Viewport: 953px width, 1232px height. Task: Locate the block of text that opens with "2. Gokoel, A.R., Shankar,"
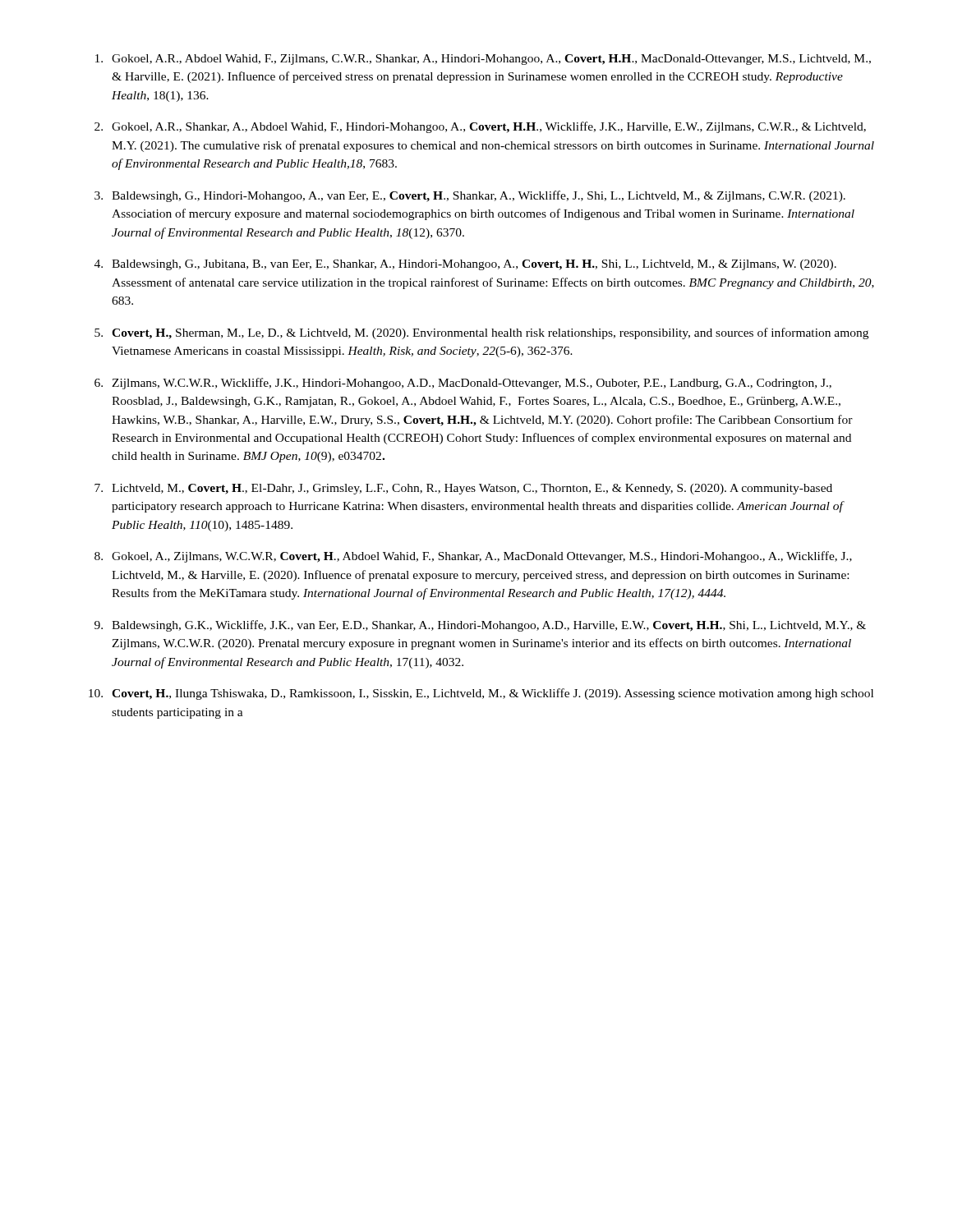pyautogui.click(x=476, y=145)
